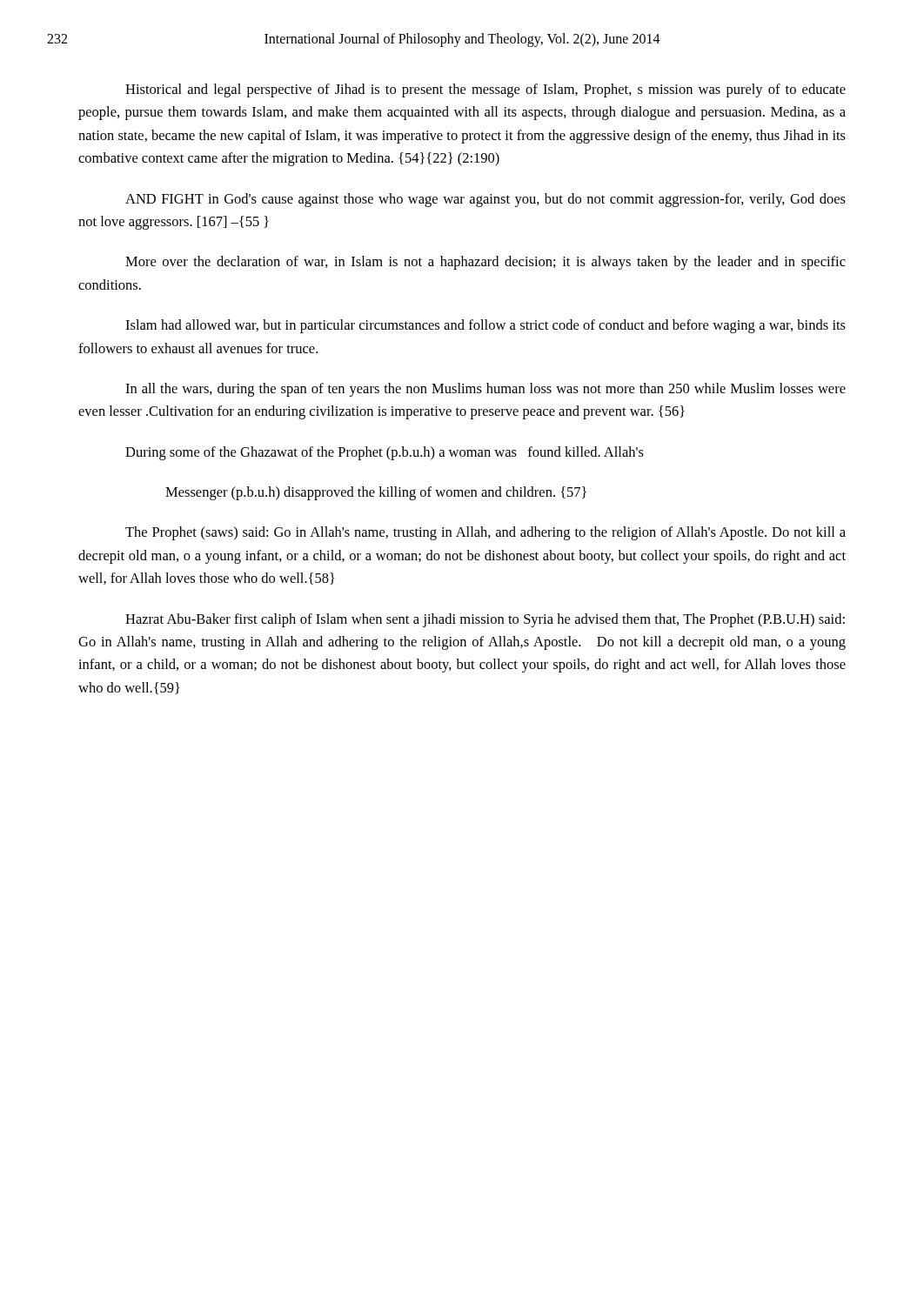The height and width of the screenshot is (1305, 924).
Task: Click on the text block that reads "More over the declaration of war, in"
Action: tap(462, 273)
